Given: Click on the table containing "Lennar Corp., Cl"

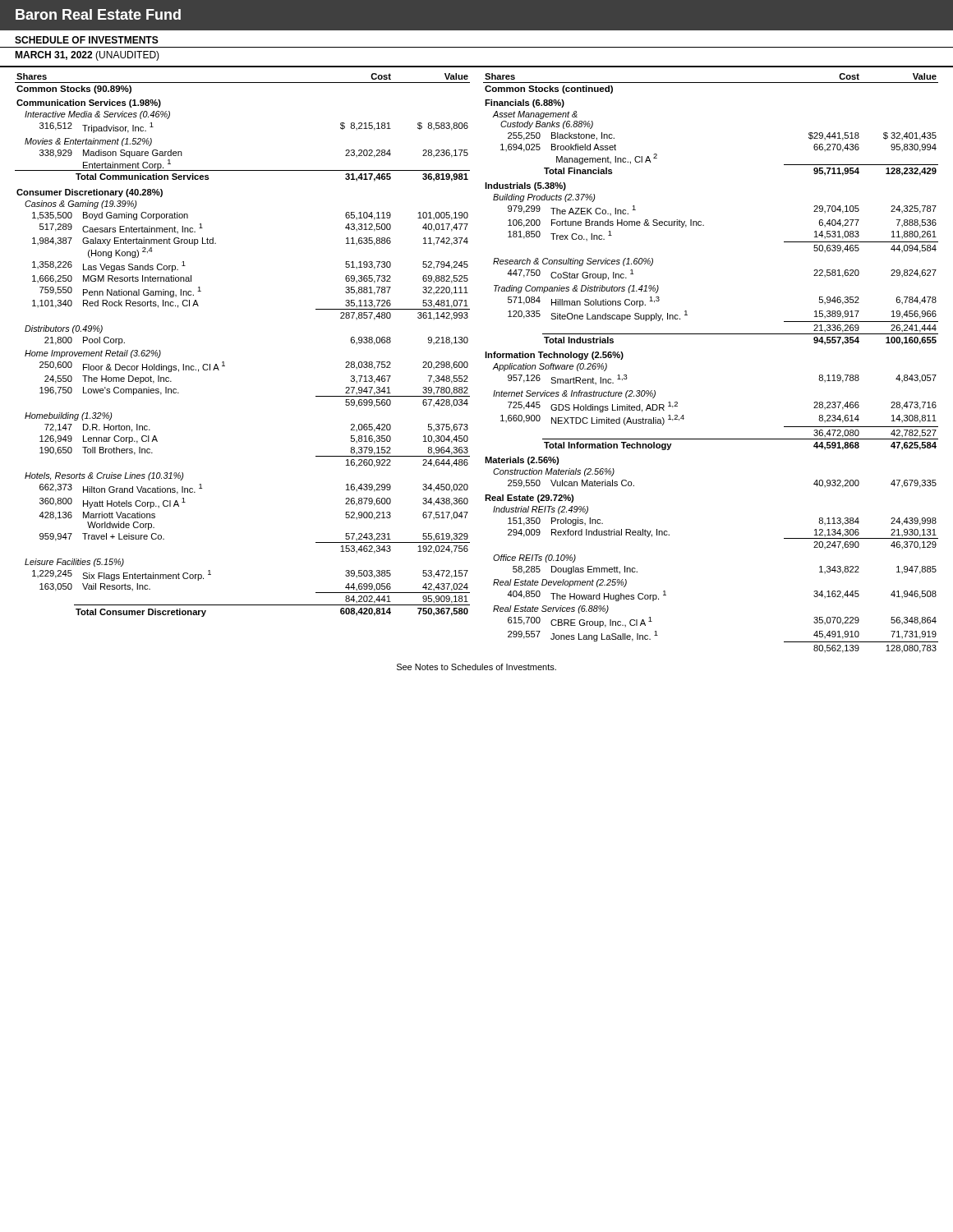Looking at the screenshot, I should (x=242, y=344).
